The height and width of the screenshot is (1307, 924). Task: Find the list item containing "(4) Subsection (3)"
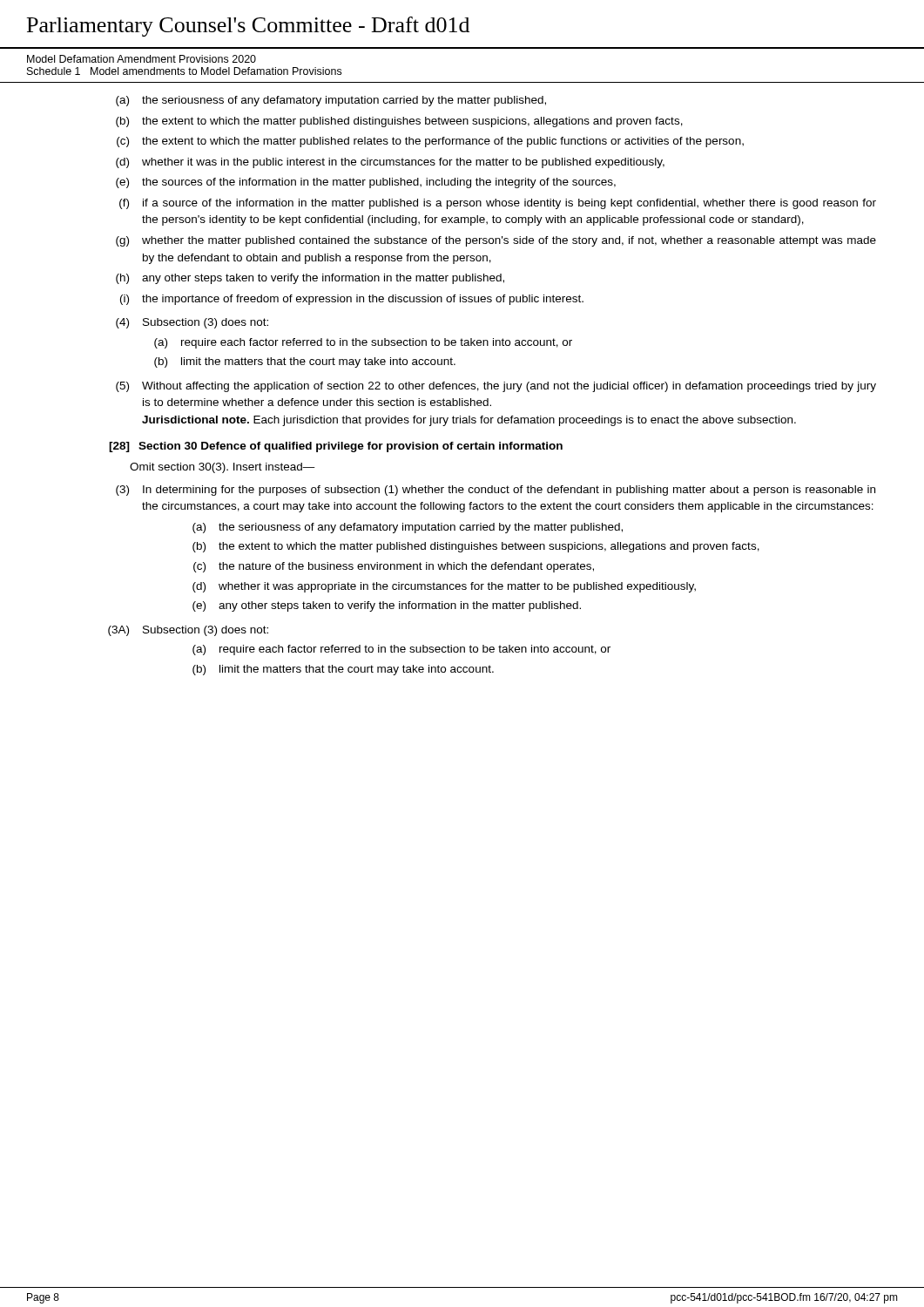192,323
